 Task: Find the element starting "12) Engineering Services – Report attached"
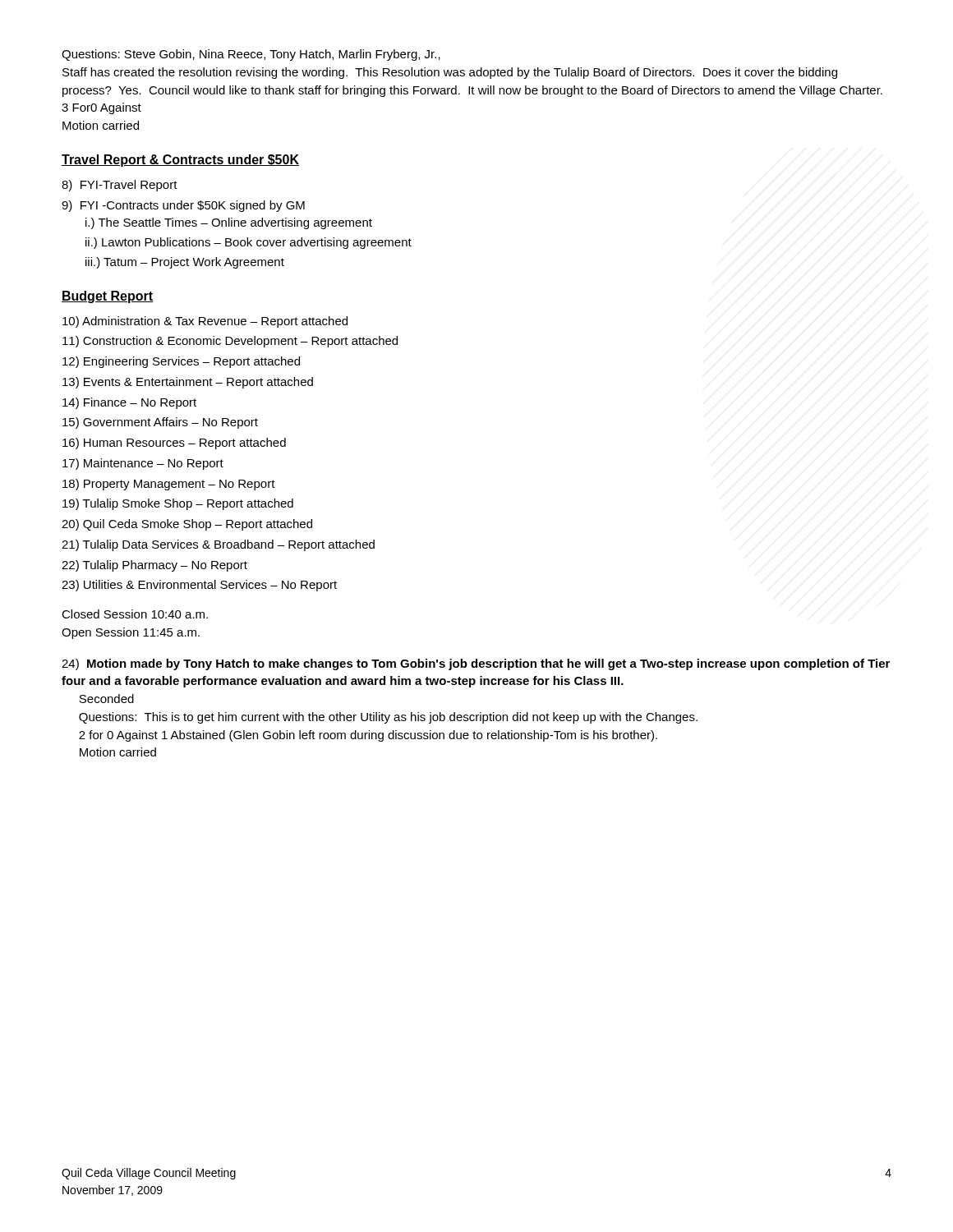pos(181,361)
